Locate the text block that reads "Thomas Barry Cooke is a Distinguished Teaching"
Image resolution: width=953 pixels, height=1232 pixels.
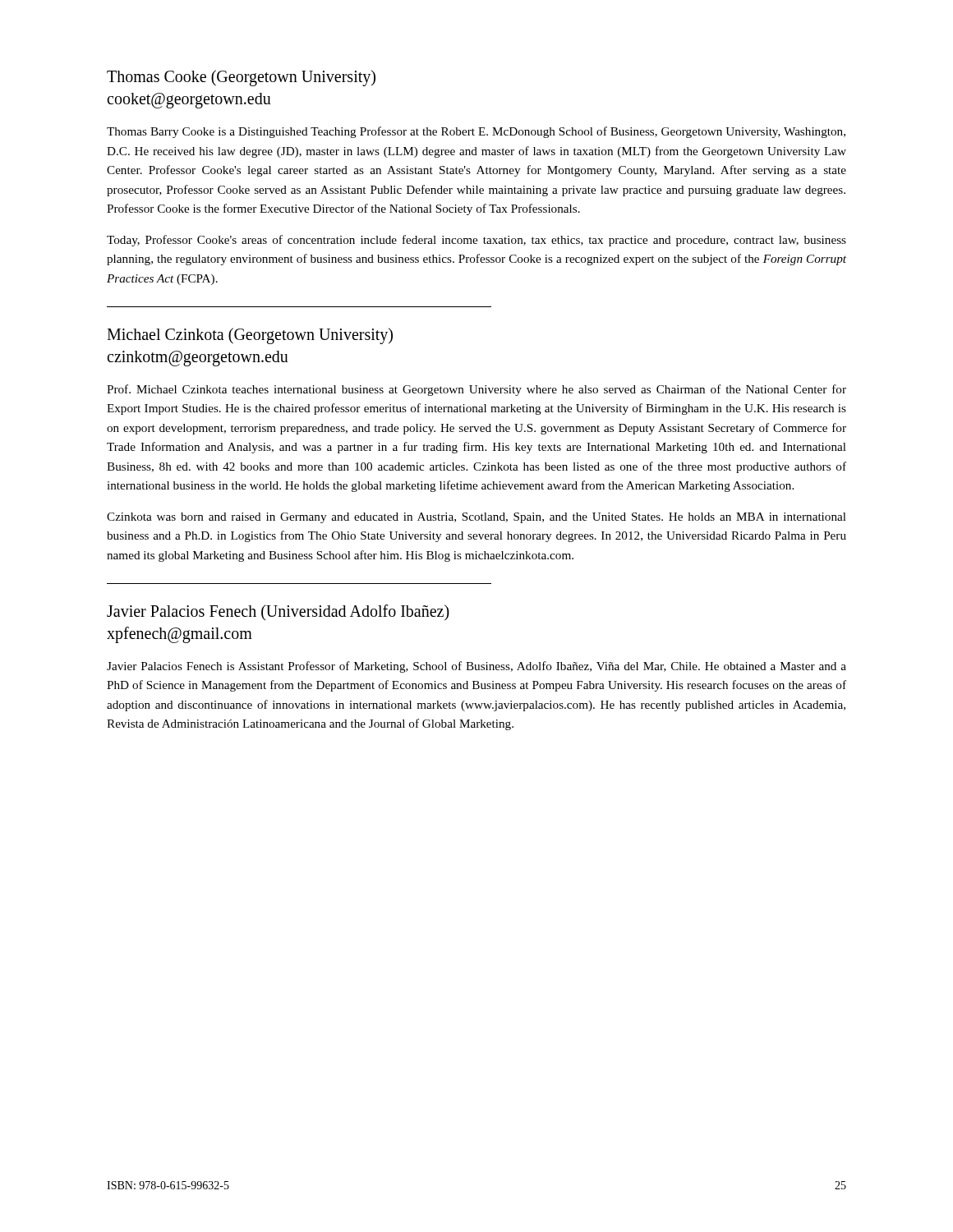click(476, 170)
